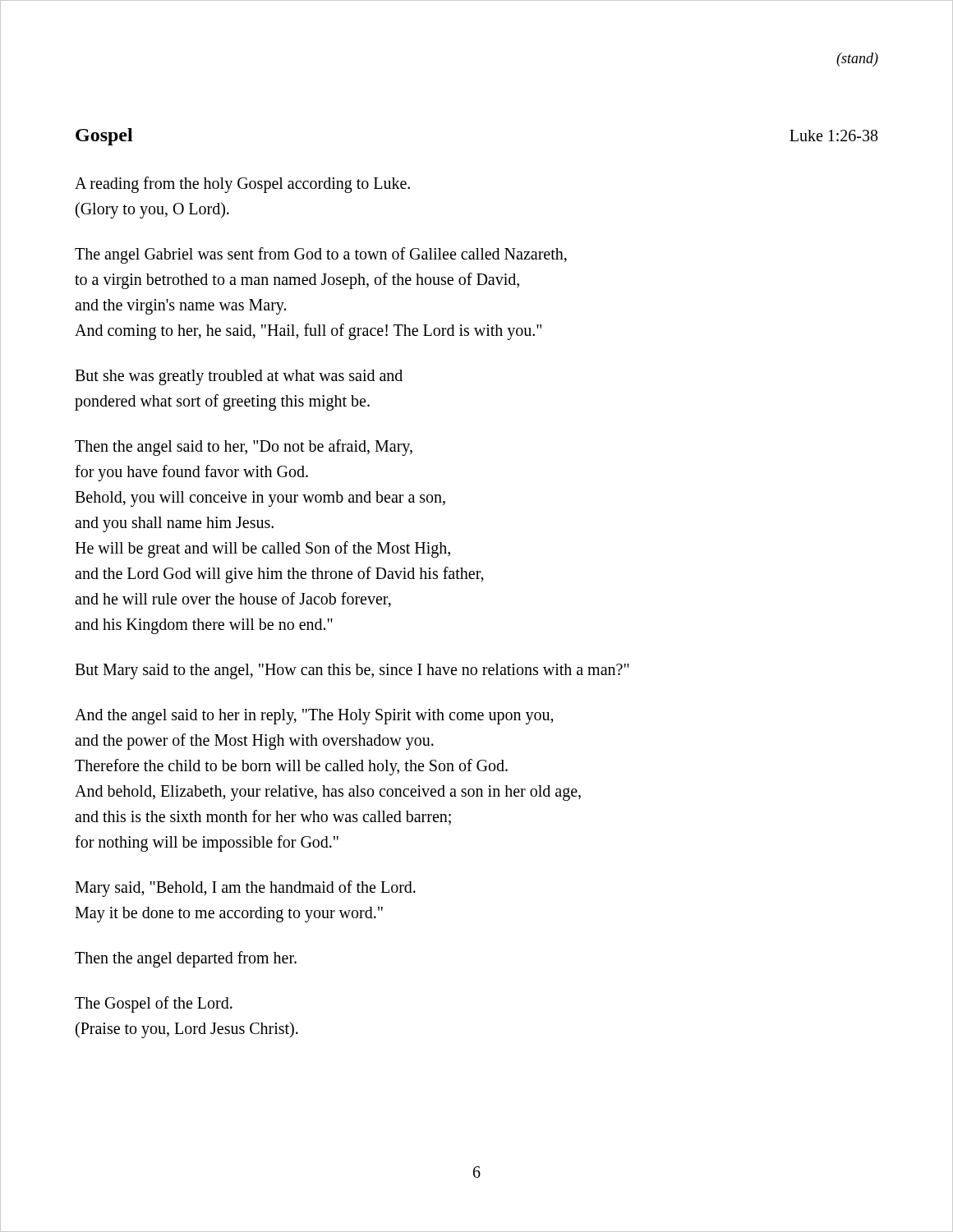This screenshot has width=953, height=1232.
Task: Find the block on this page that starts "And the angel said to her"
Action: tap(328, 778)
